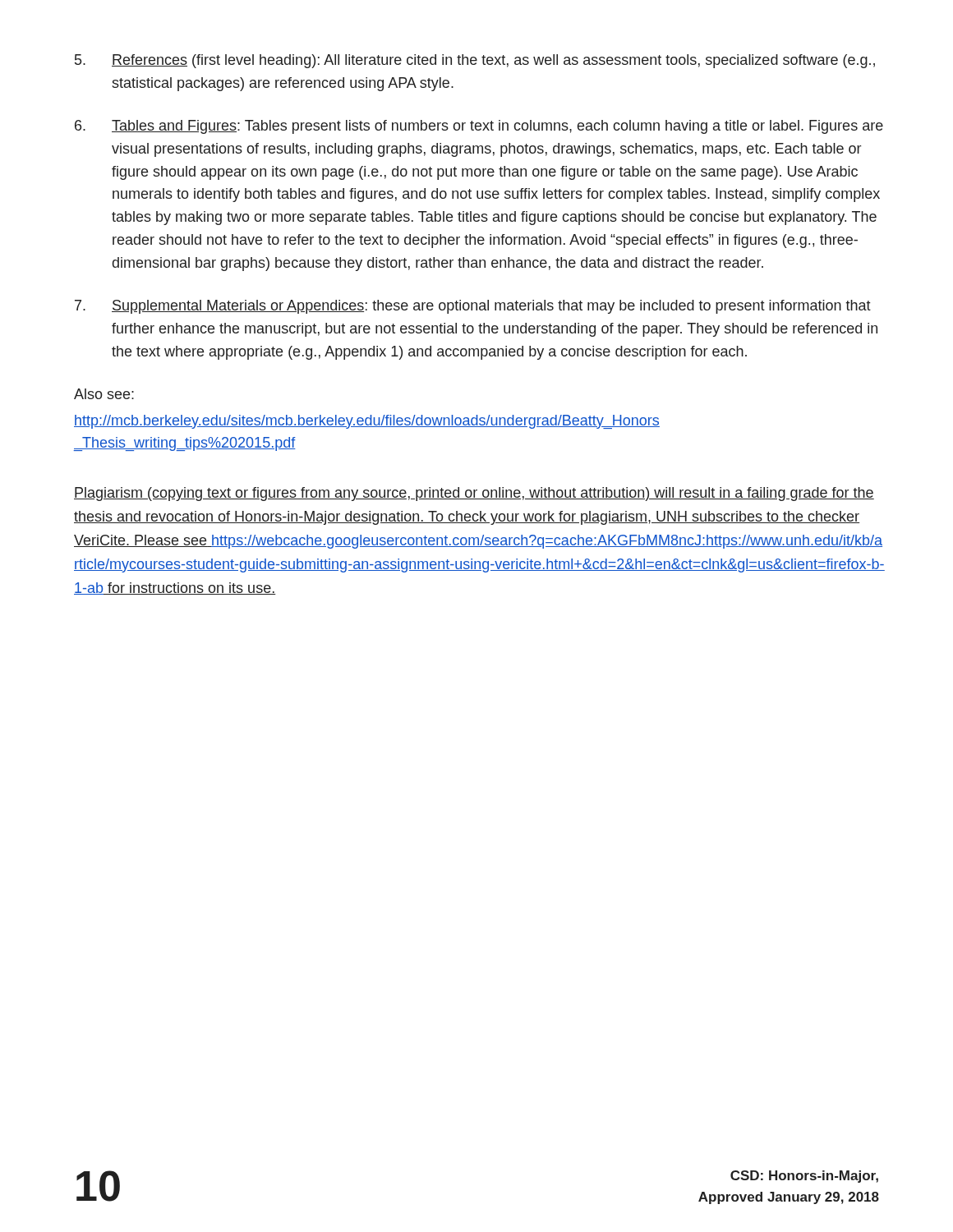
Task: Locate the list item with the text "6. Tables and Figures:"
Action: tap(481, 195)
